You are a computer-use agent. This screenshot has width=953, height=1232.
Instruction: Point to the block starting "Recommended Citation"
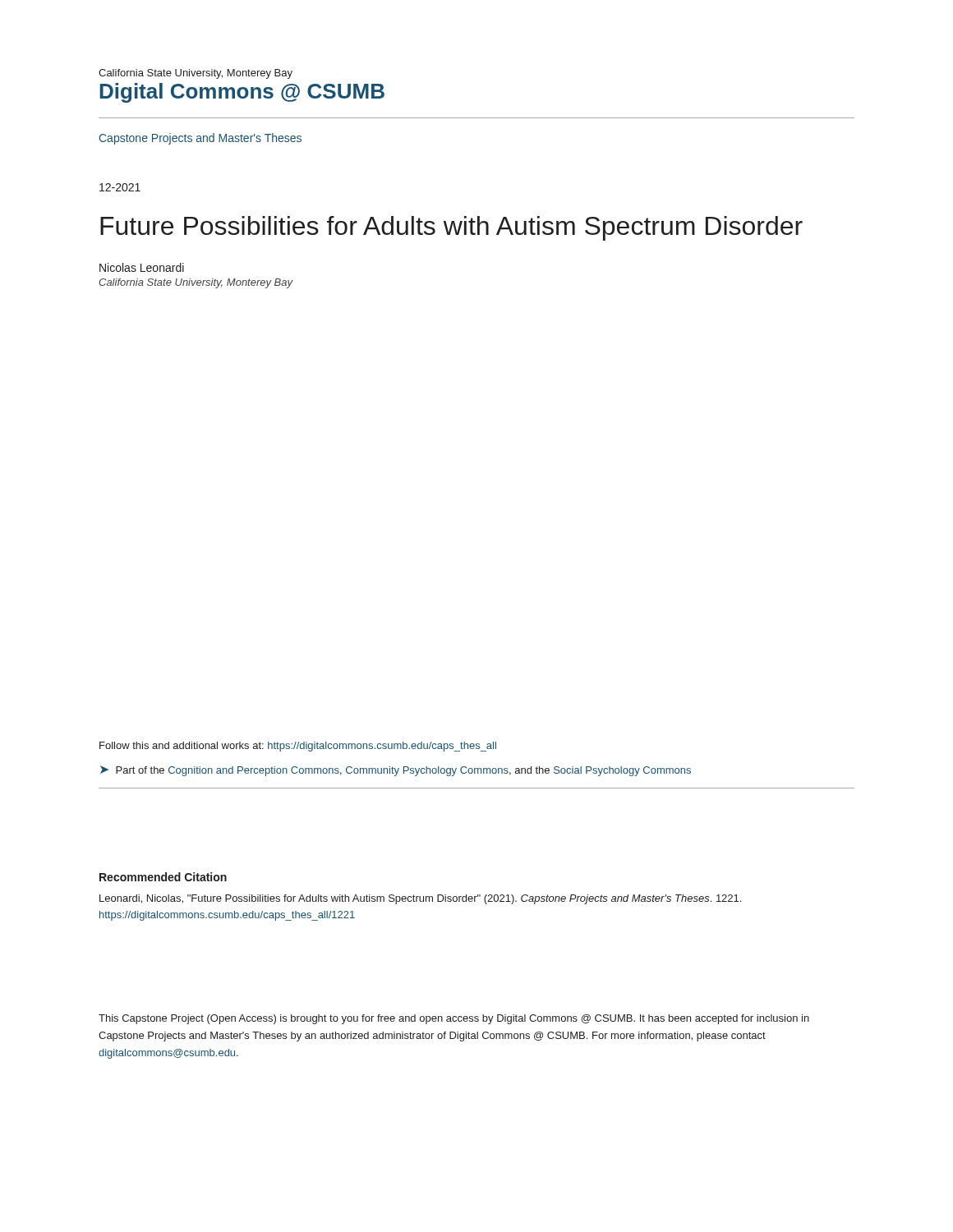pos(163,877)
